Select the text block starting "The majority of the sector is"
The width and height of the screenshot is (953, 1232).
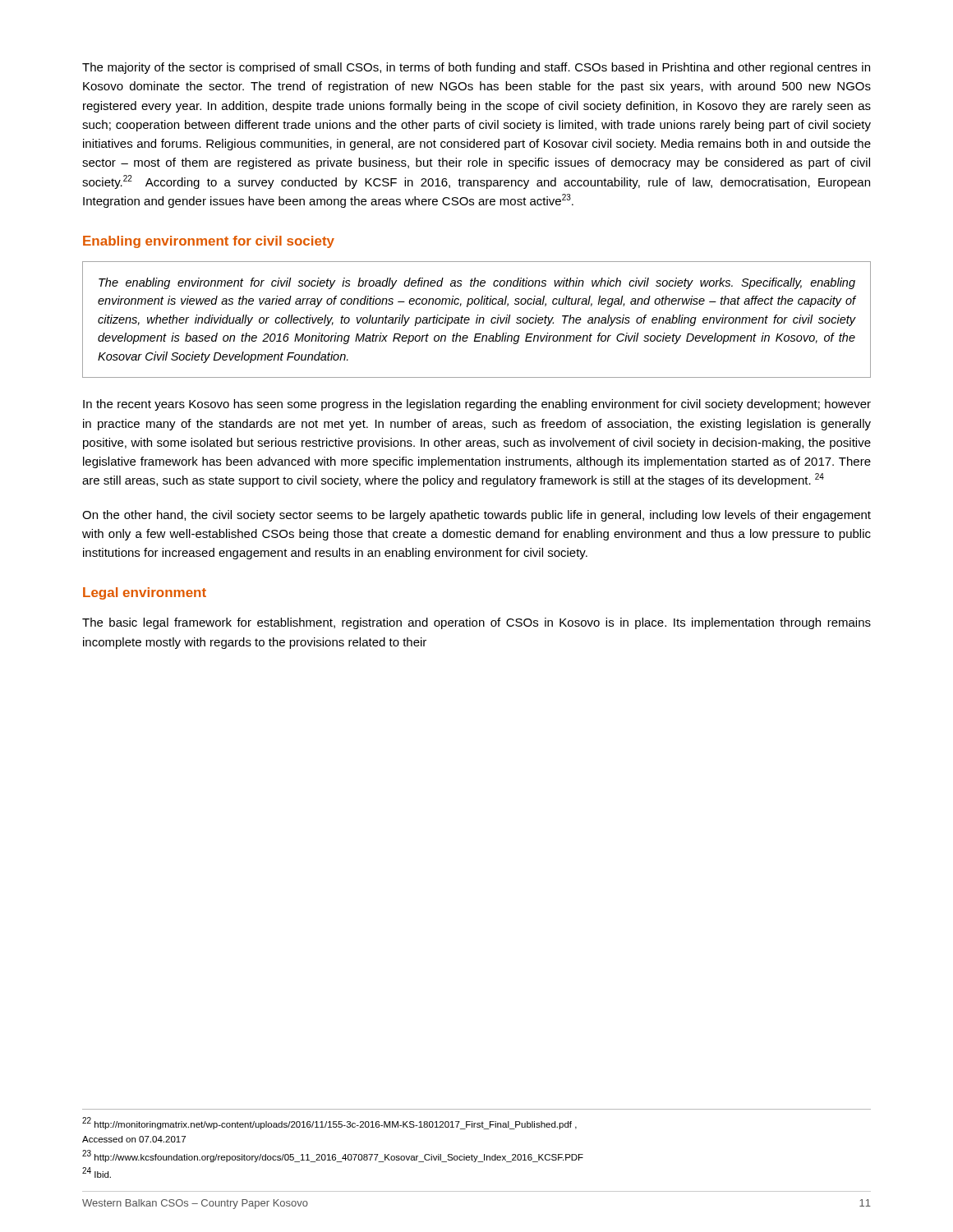[x=476, y=134]
